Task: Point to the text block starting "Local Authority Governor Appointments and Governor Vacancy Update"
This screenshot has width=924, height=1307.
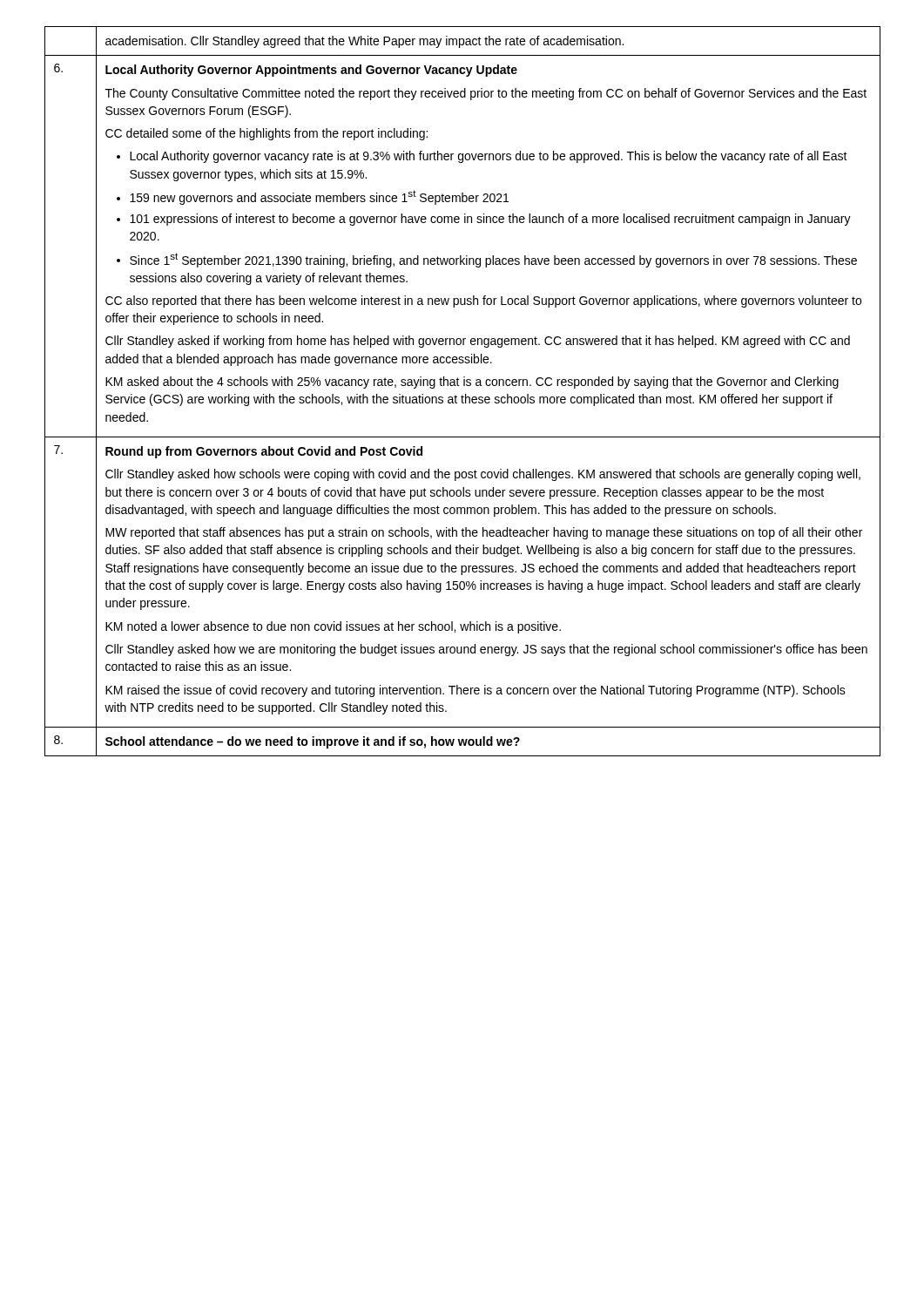Action: click(x=311, y=70)
